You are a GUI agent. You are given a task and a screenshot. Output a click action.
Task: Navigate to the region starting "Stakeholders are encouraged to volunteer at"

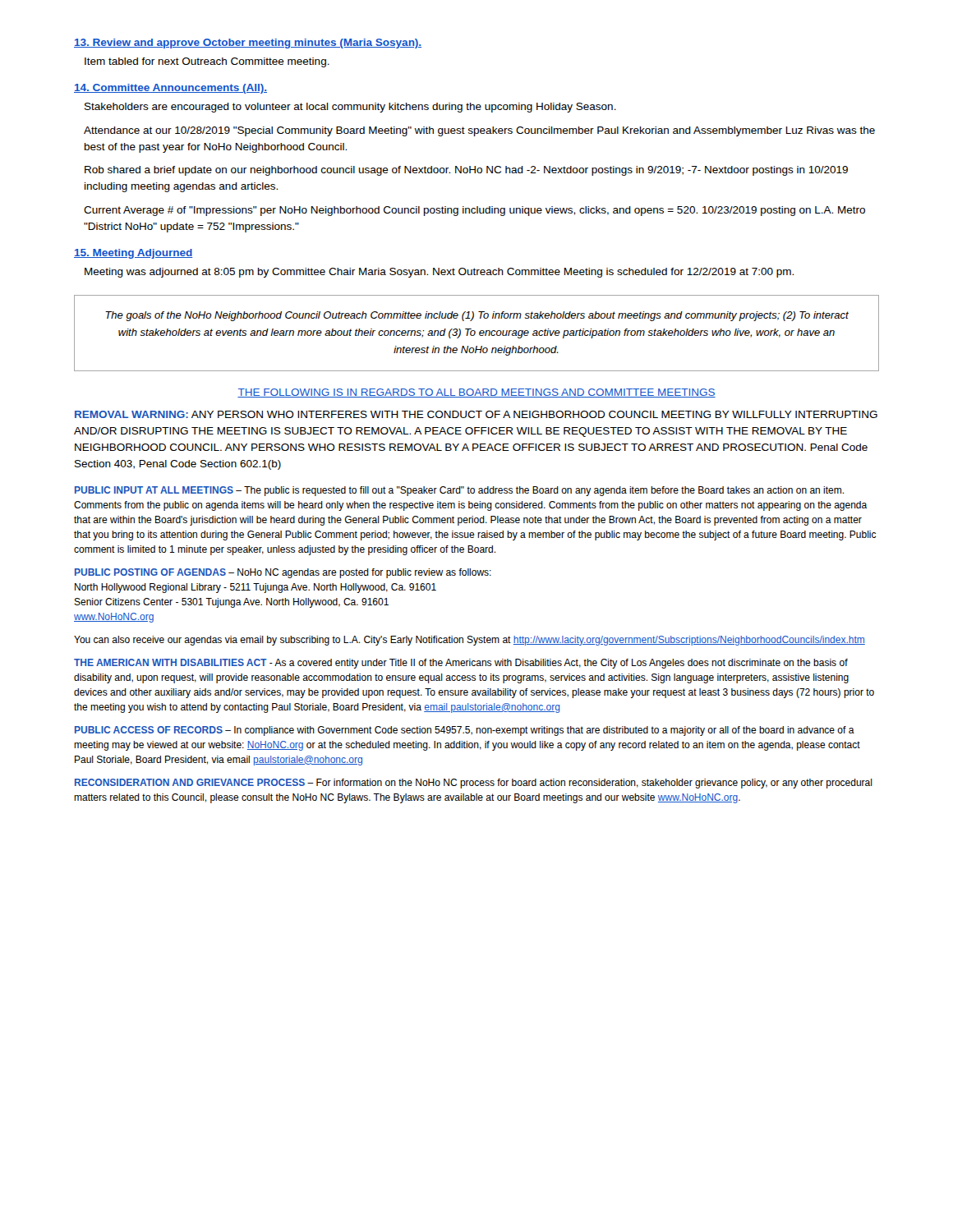(350, 107)
